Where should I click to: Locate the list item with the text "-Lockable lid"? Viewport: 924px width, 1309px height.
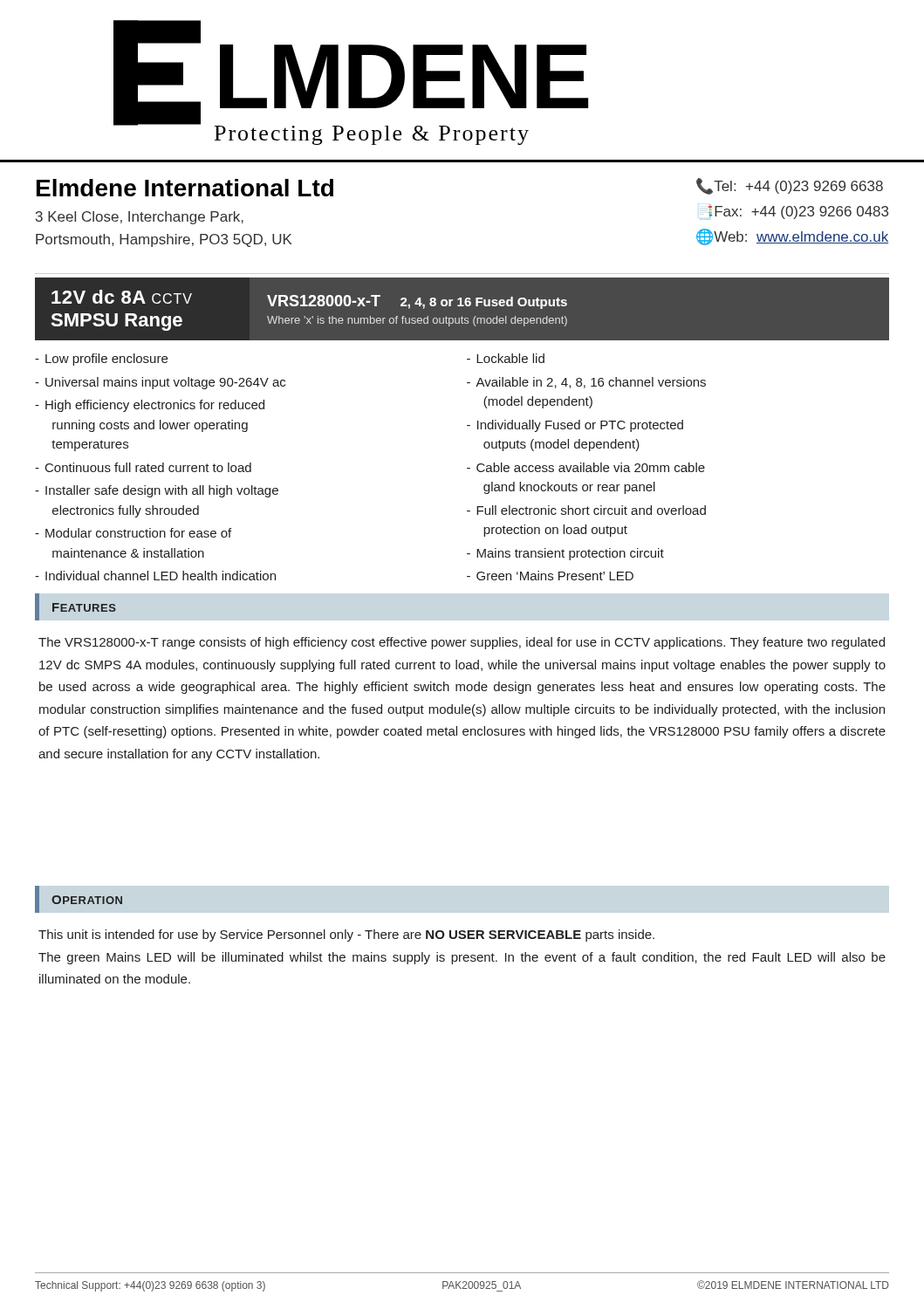tap(506, 359)
